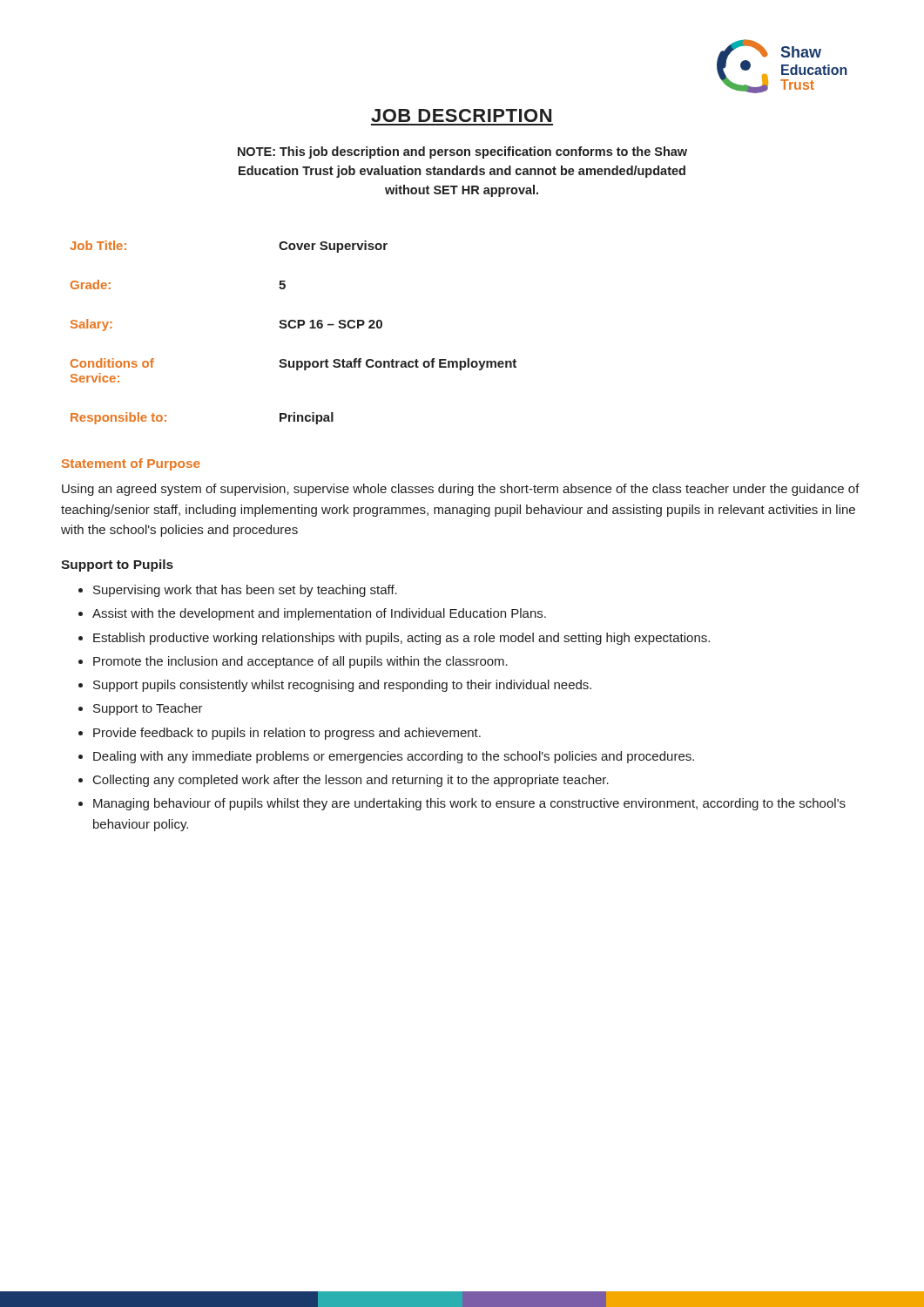The image size is (924, 1307).
Task: Find the section header that says "Statement of Purpose"
Action: coord(131,463)
